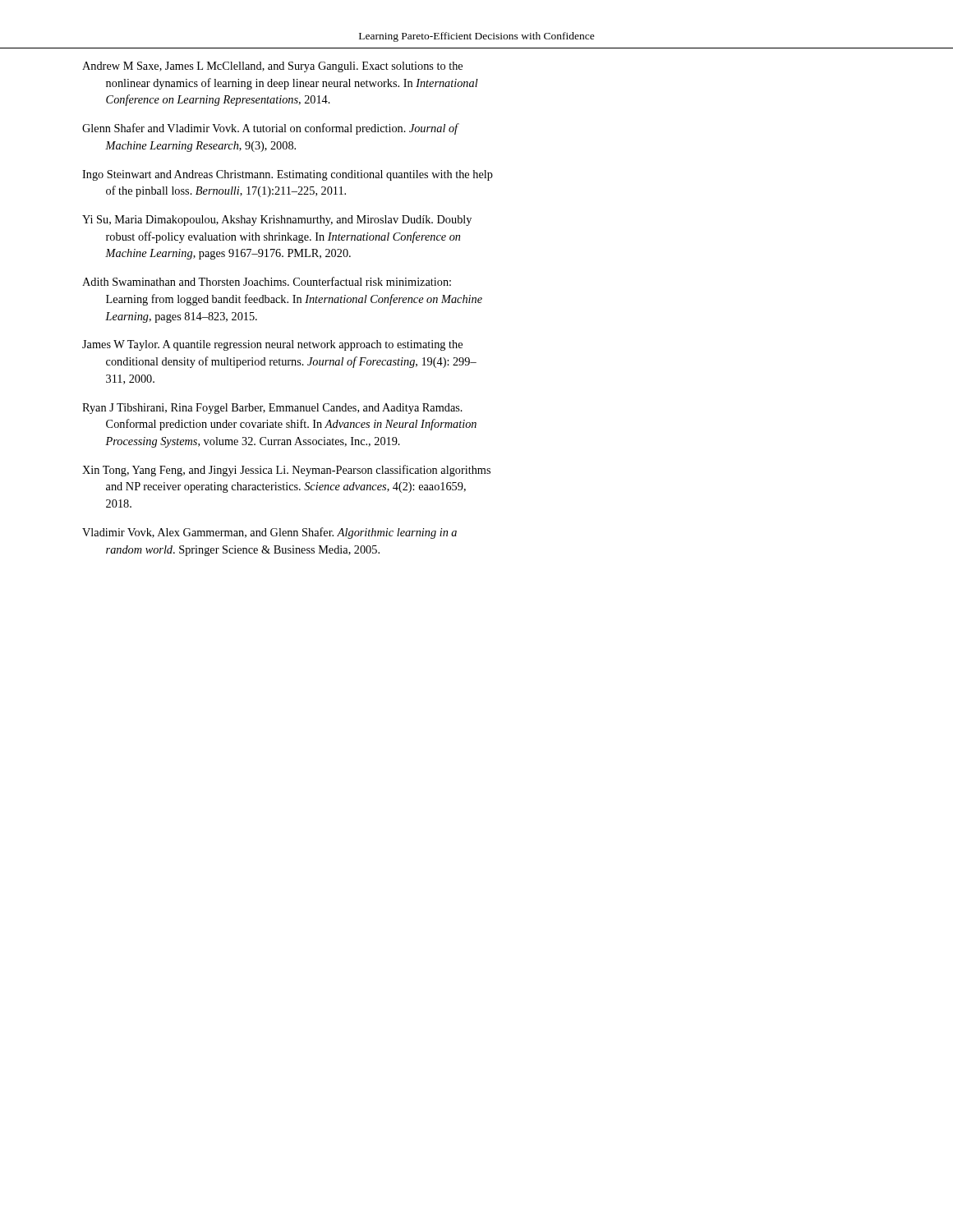Find the block on this page that starts "Xin Tong, Yang Feng, and Jingyi Jessica Li."
Screen dimensions: 1232x953
coord(287,487)
